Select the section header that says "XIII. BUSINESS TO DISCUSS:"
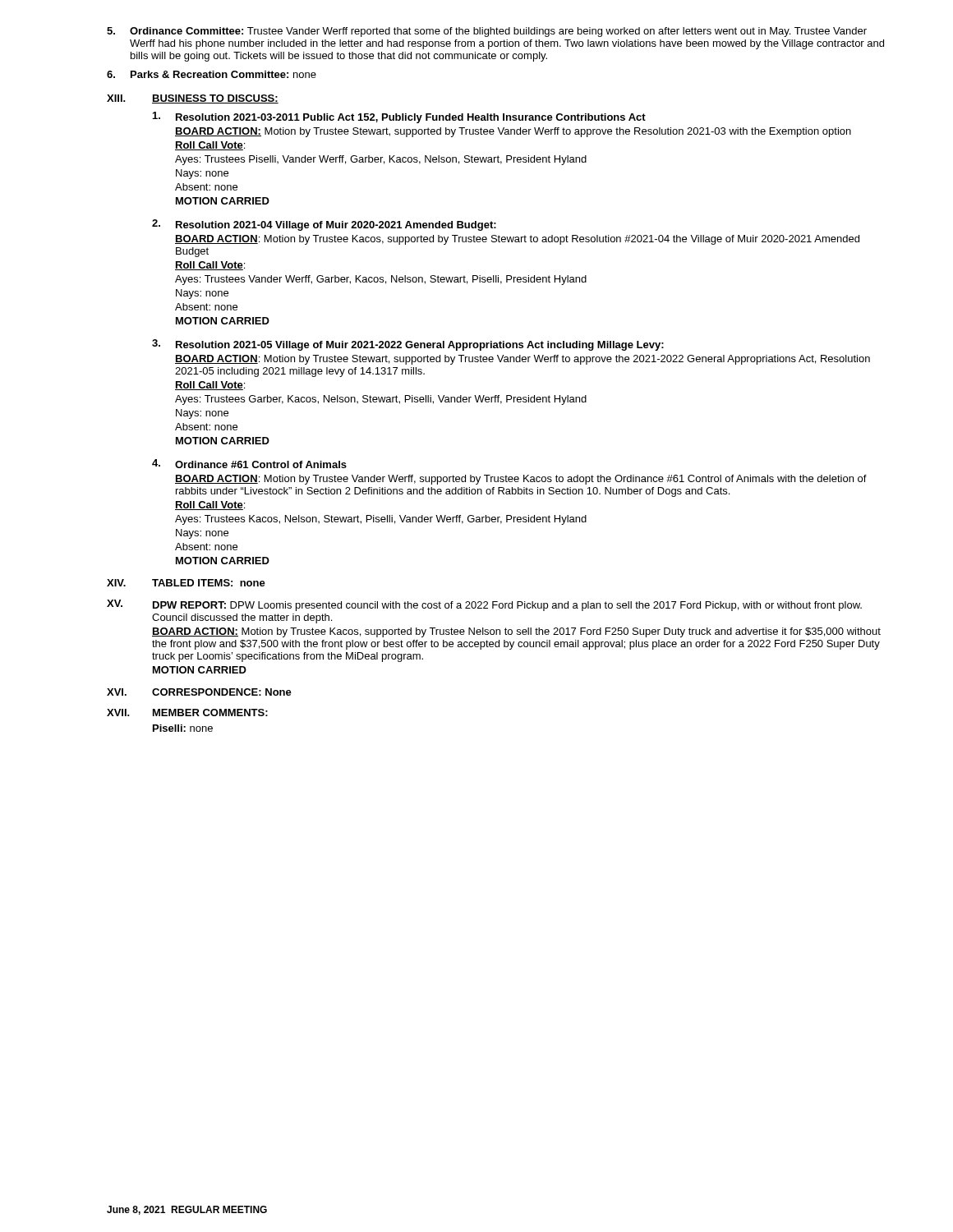Screen dimensions: 1232x953 pyautogui.click(x=193, y=98)
